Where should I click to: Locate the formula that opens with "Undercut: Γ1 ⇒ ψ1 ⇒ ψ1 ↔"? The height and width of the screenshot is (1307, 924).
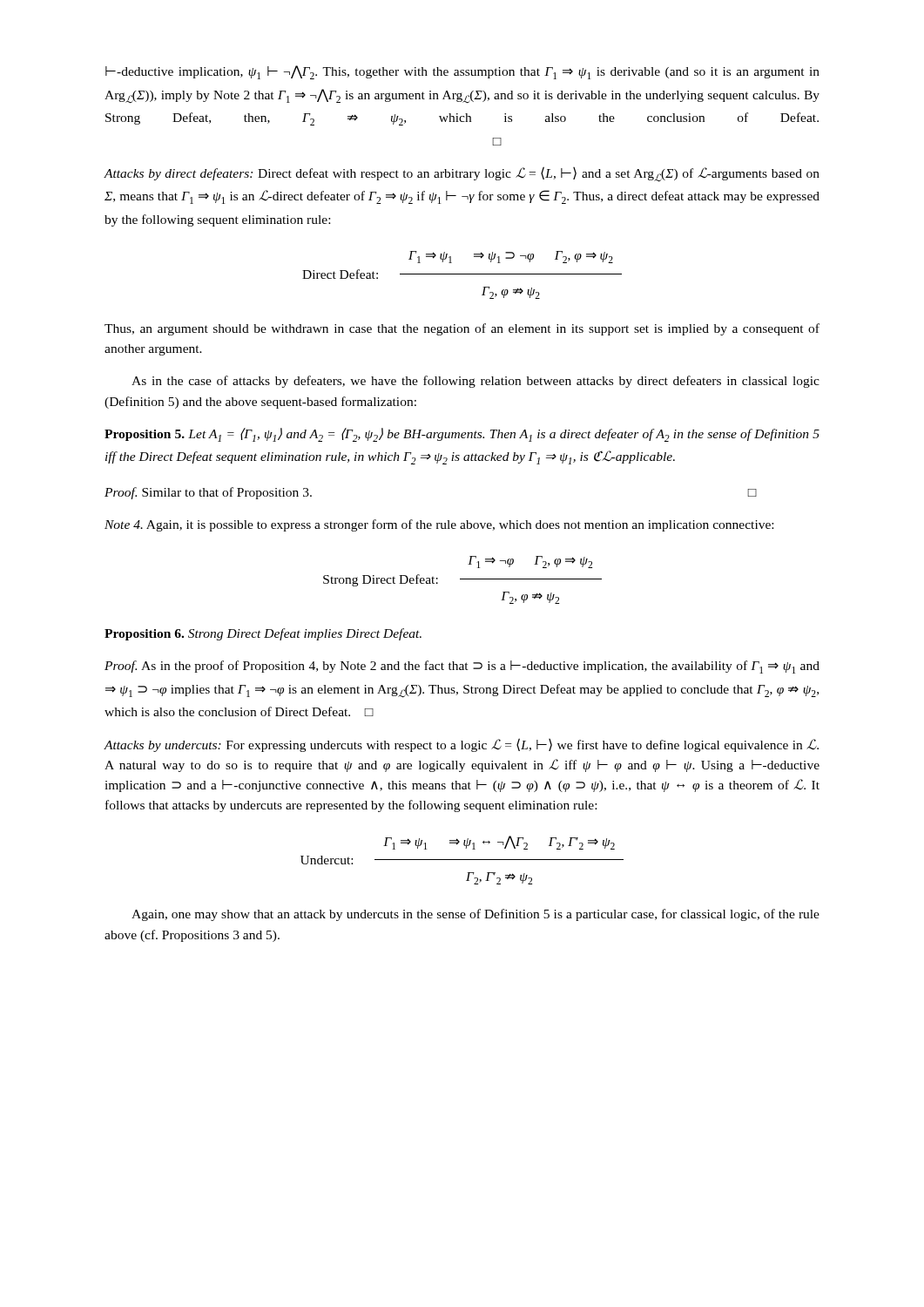click(x=462, y=860)
